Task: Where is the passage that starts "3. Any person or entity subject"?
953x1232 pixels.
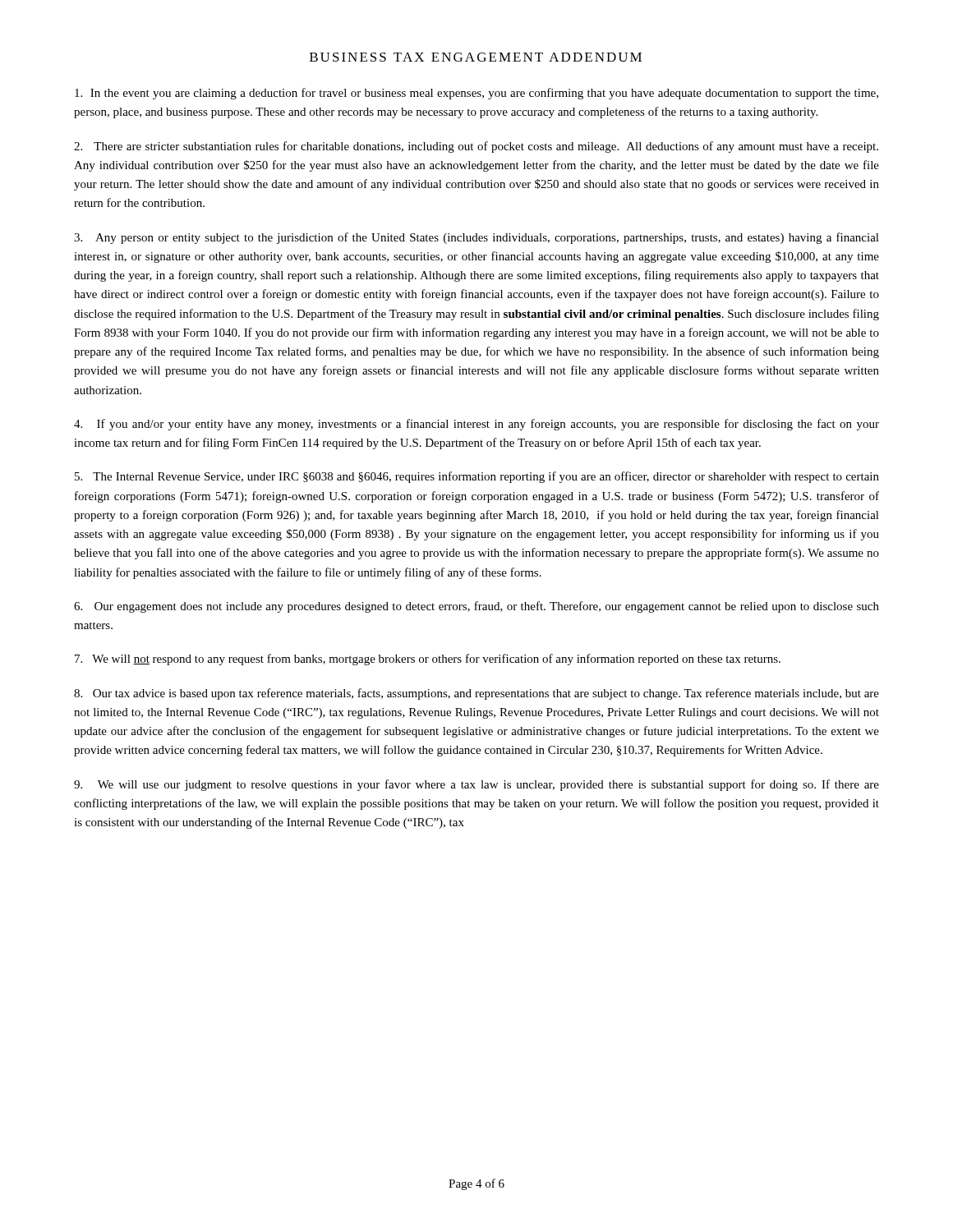Action: 476,313
